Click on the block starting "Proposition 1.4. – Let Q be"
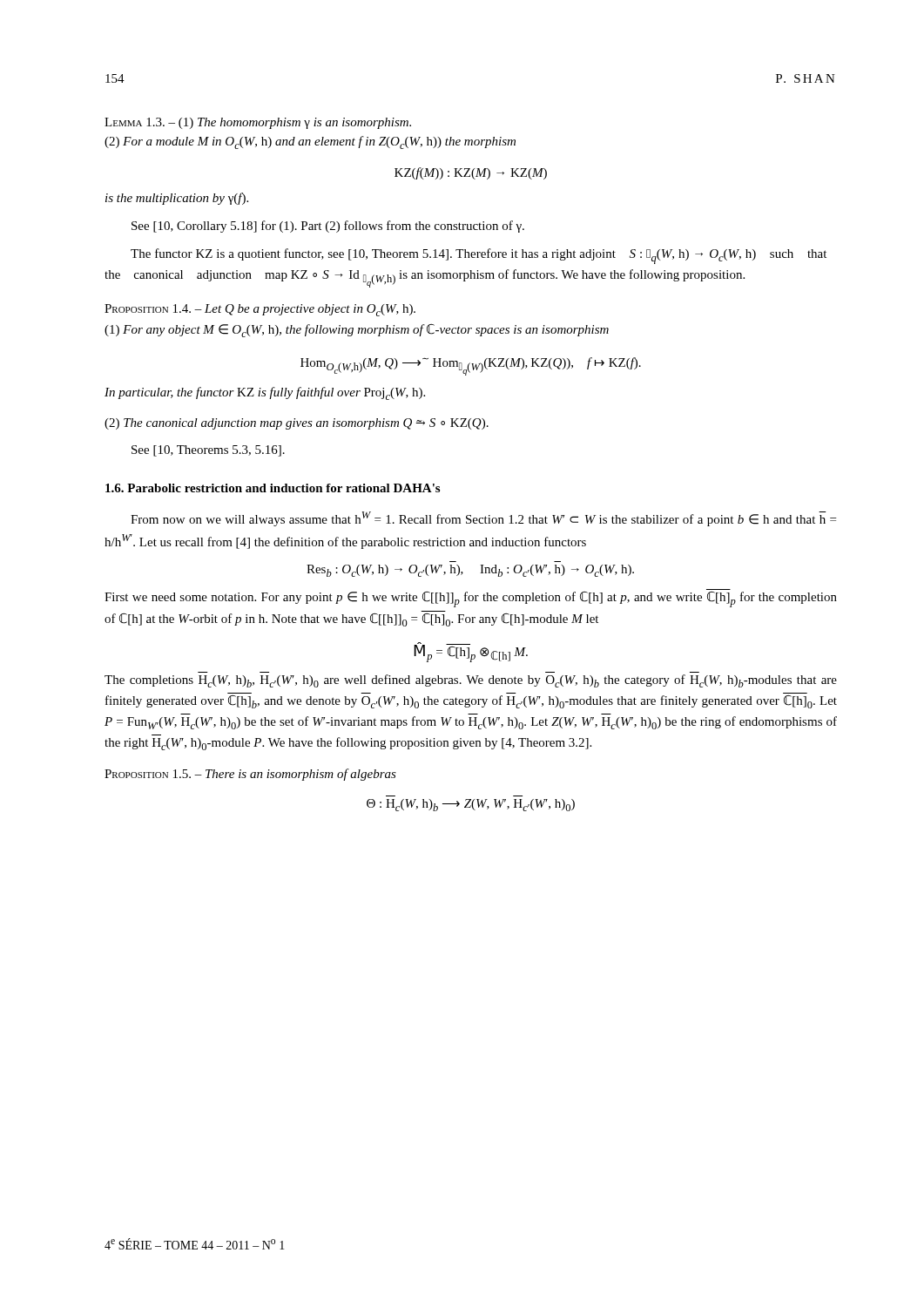Screen dimensions: 1307x924 471,320
